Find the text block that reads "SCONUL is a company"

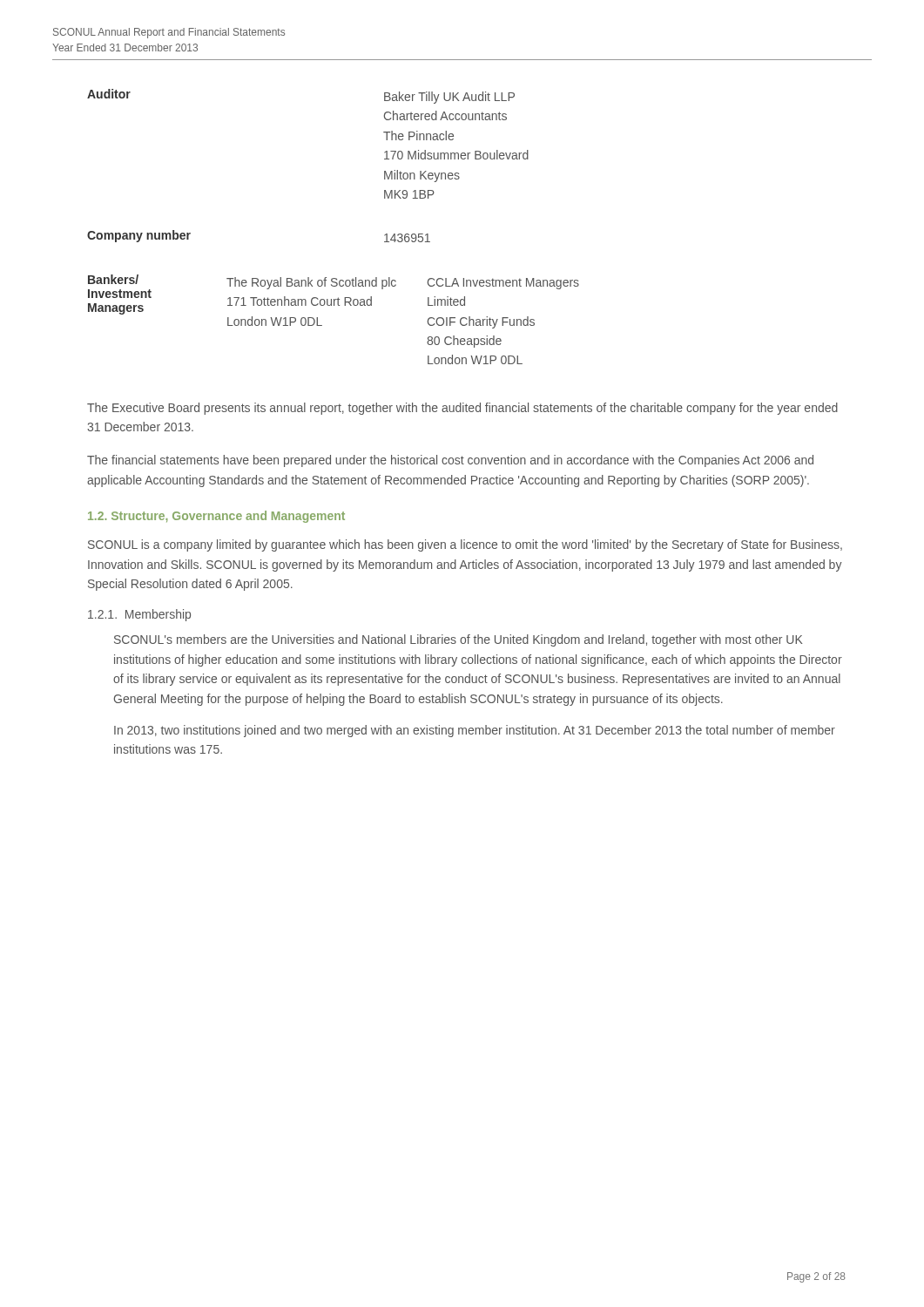click(465, 564)
